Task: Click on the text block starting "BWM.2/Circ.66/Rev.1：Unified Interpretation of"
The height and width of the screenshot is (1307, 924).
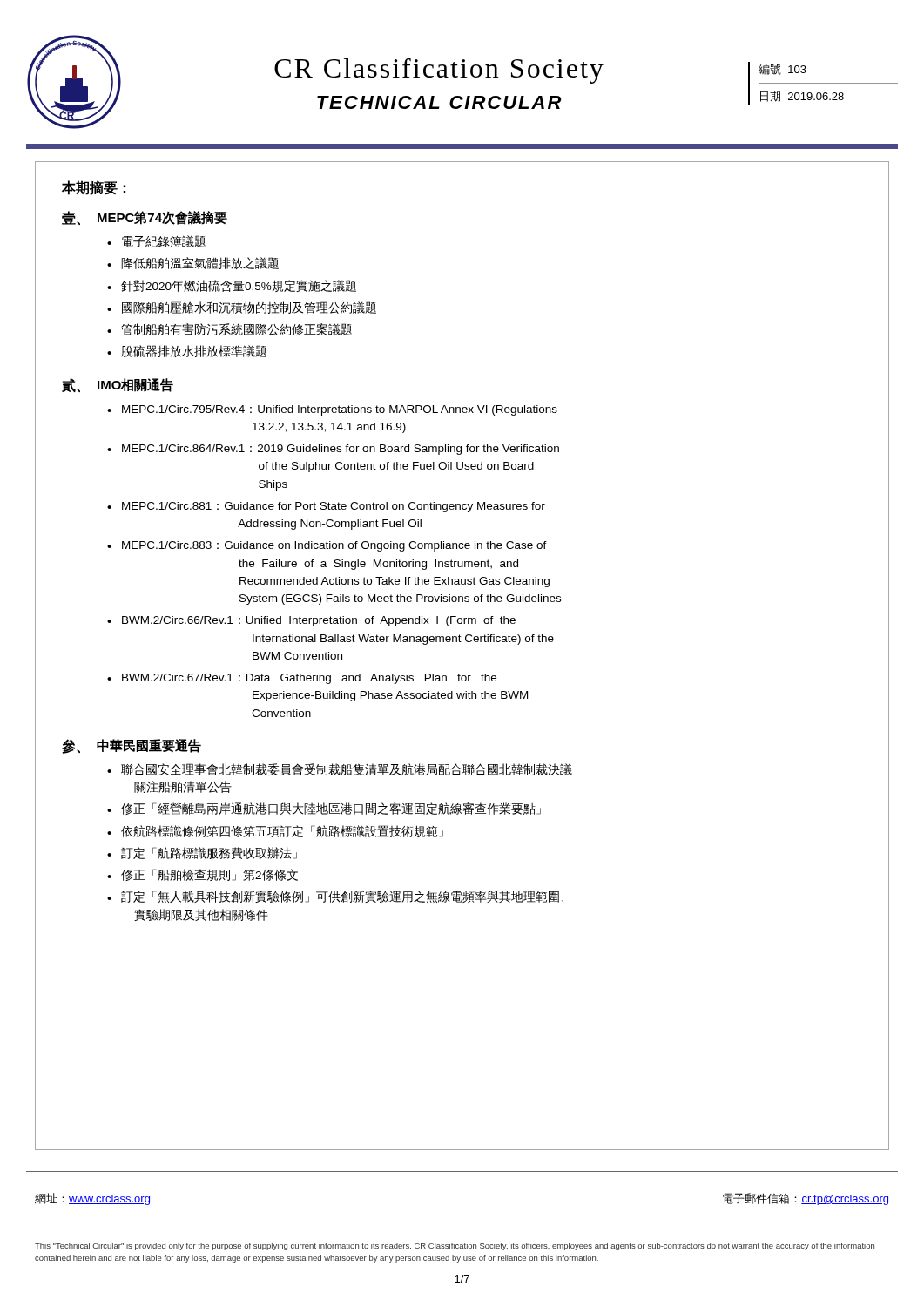Action: coord(337,638)
